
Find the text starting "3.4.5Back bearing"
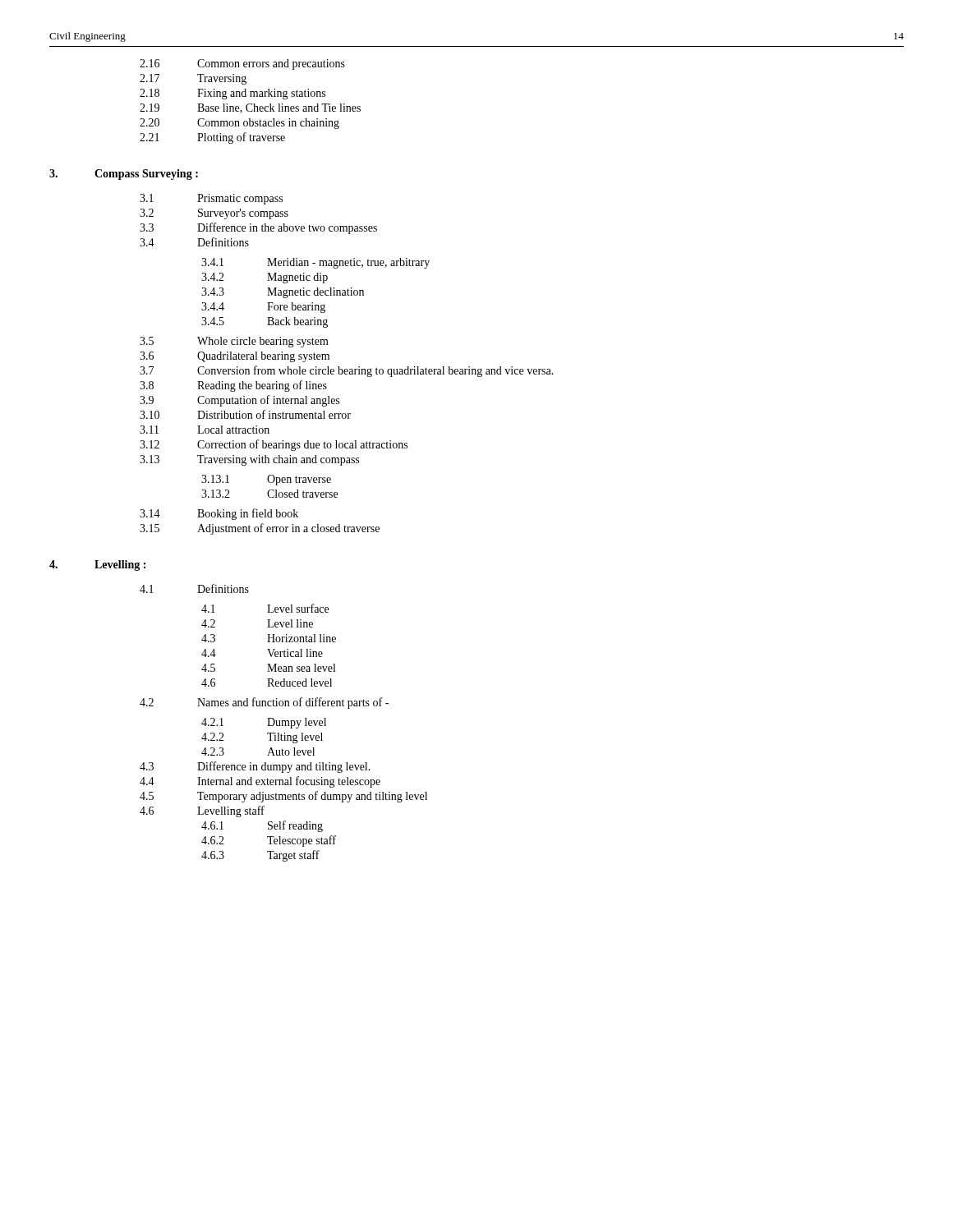coord(265,322)
